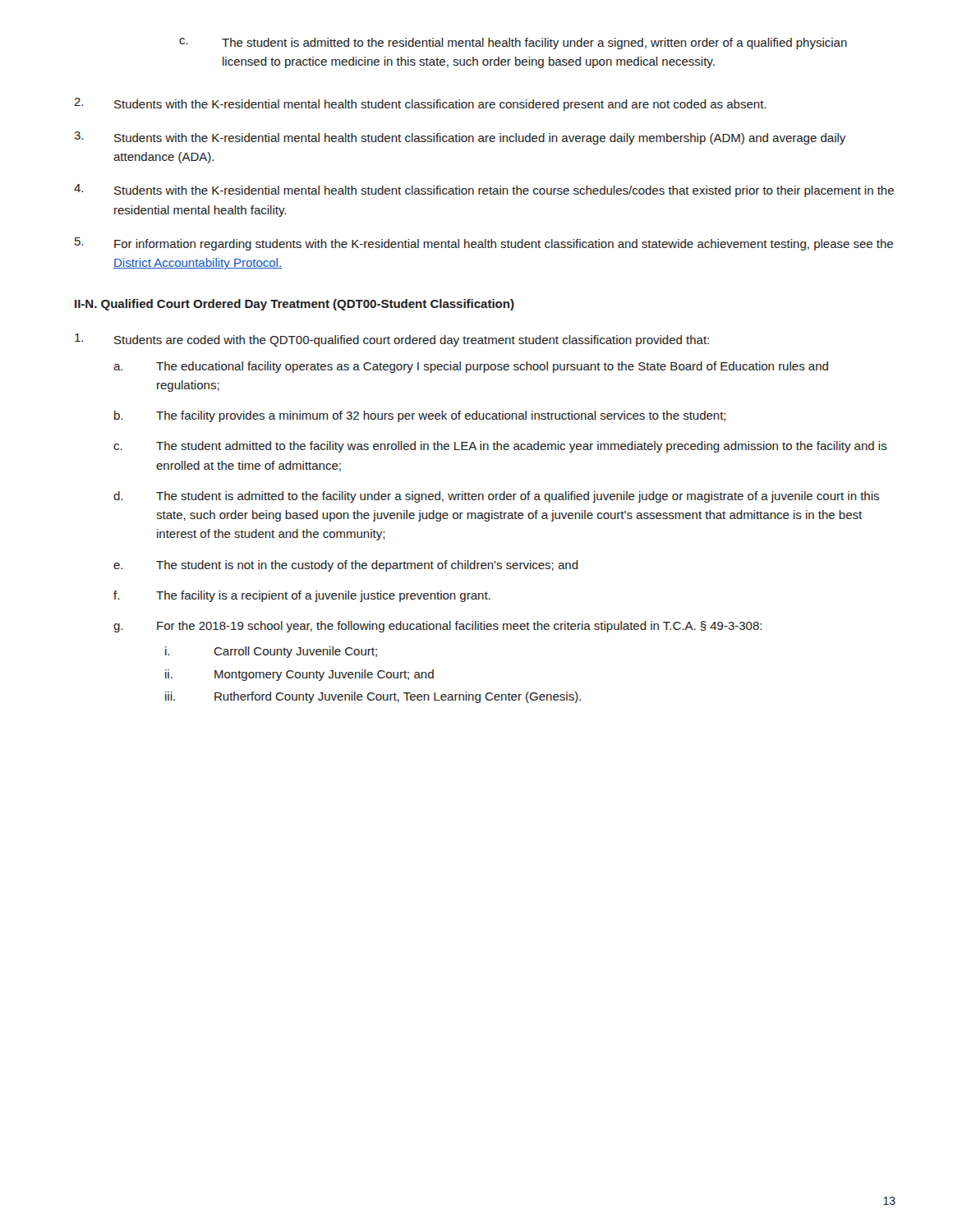Locate the list item that reads "b. The facility provides a minimum of"
This screenshot has width=953, height=1232.
tap(504, 415)
